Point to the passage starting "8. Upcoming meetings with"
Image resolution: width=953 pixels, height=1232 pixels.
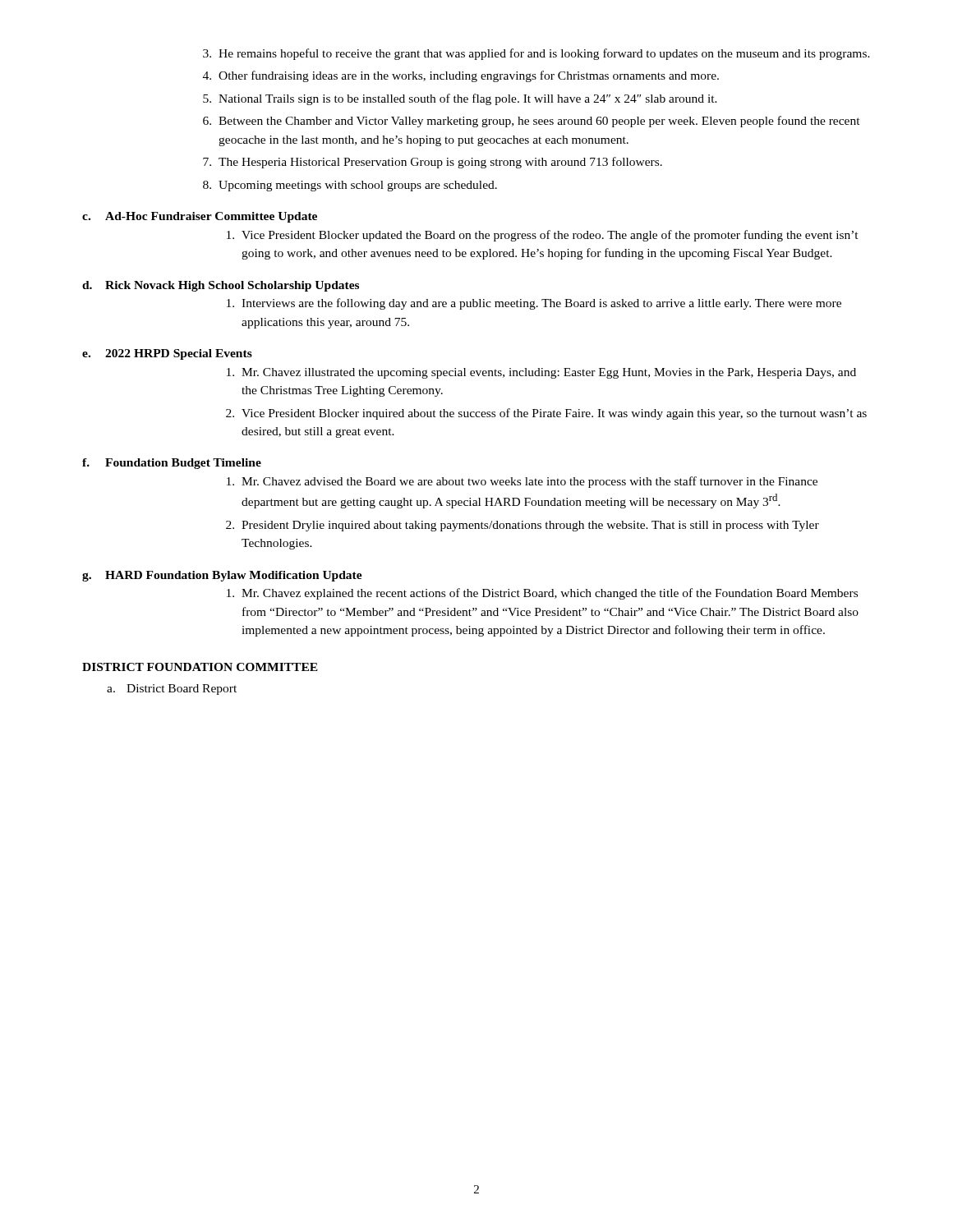[350, 186]
